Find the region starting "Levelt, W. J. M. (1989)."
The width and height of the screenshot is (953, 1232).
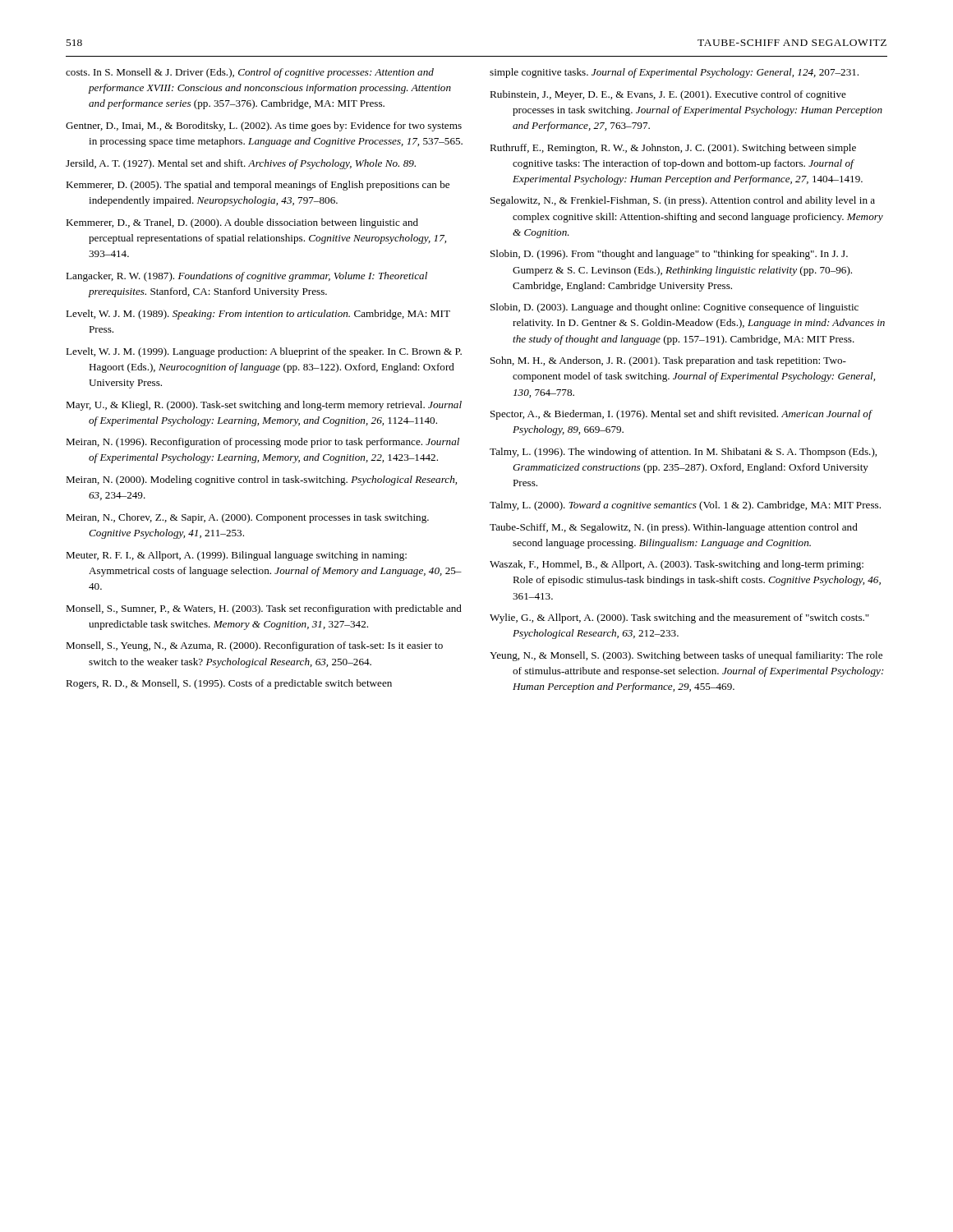(x=258, y=321)
